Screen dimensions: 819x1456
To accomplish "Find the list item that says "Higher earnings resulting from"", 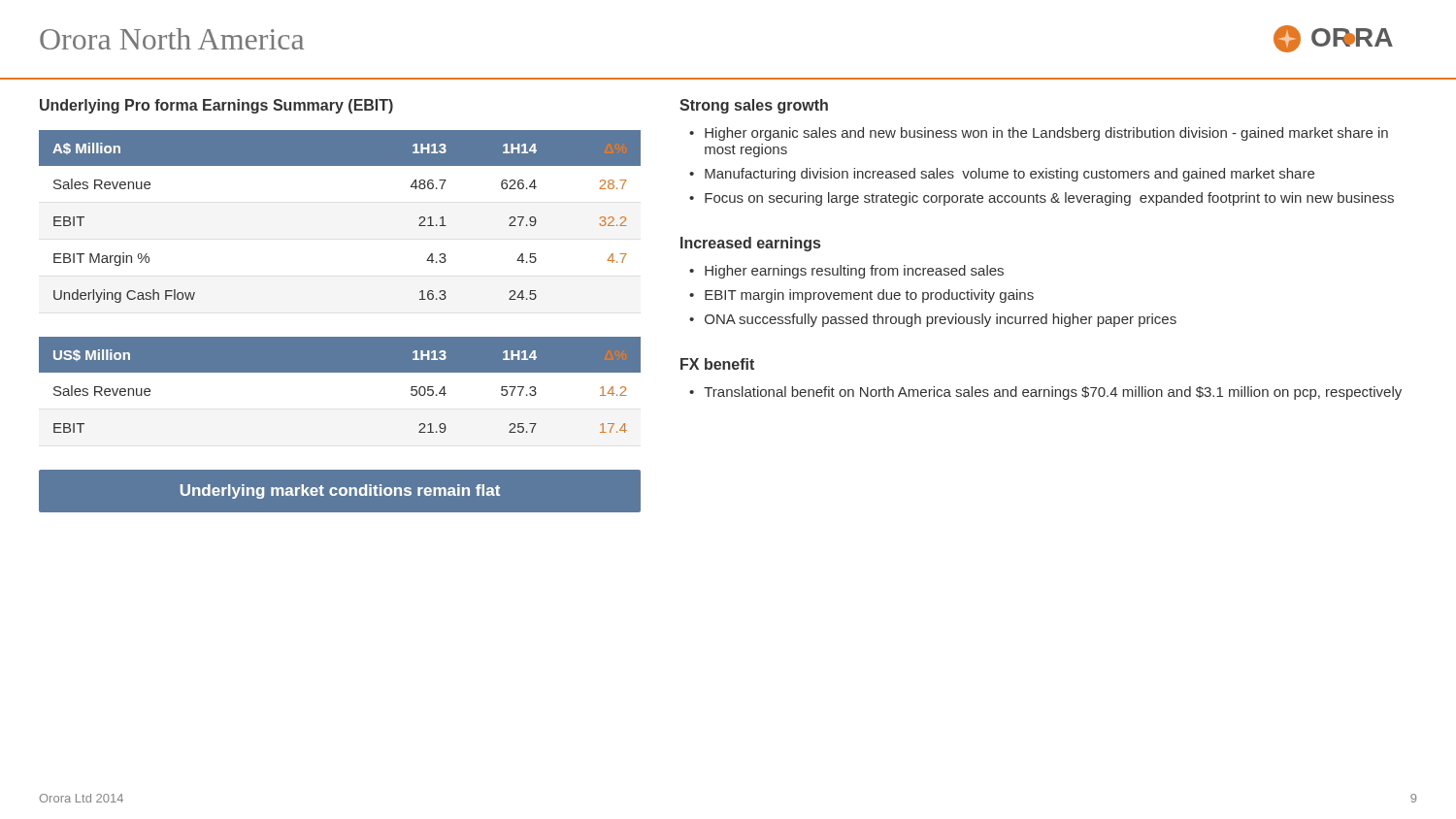I will pos(854,270).
